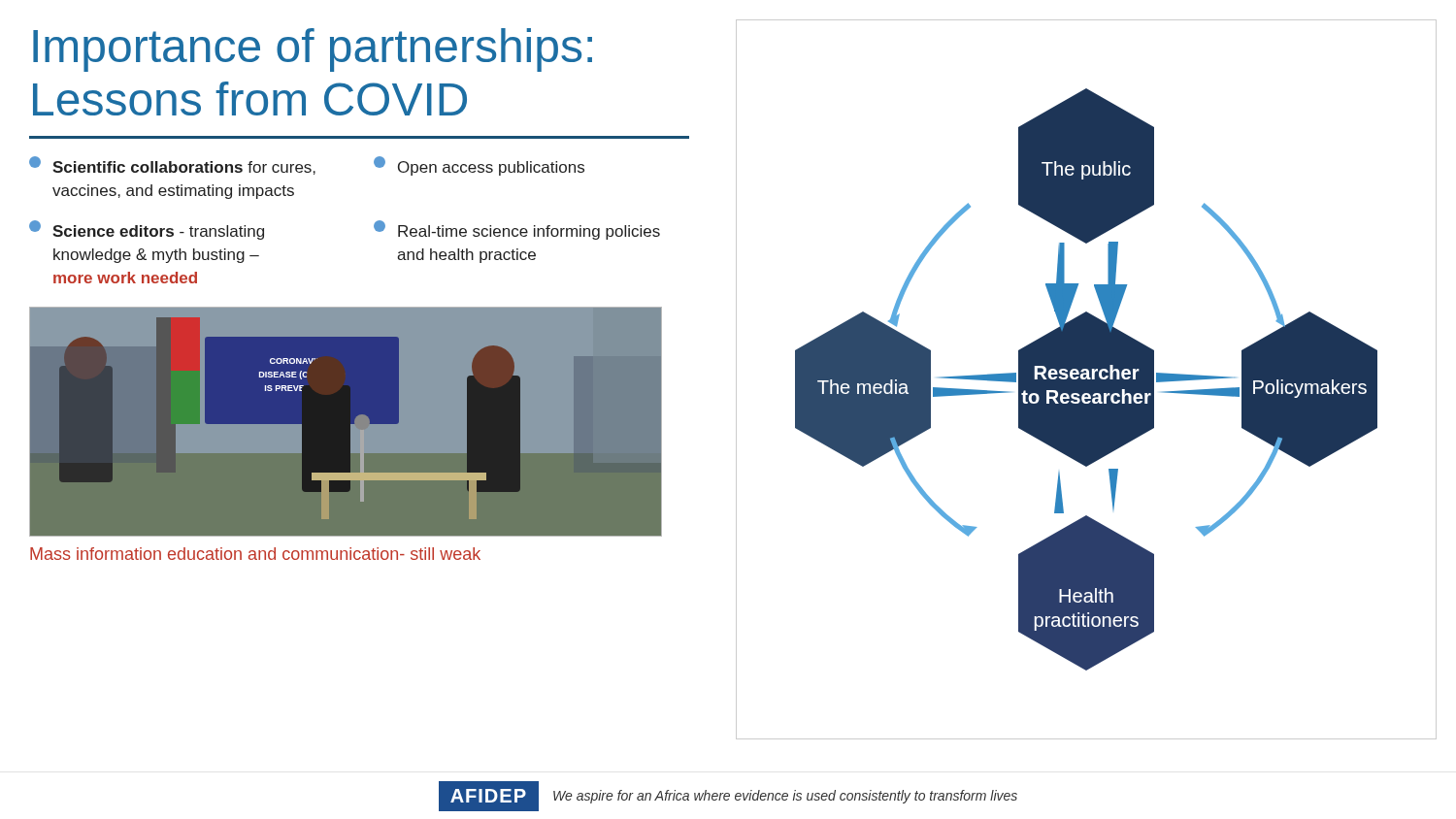Image resolution: width=1456 pixels, height=819 pixels.
Task: Locate the block of text that opens with "Real-time science informing policies"
Action: pos(531,243)
